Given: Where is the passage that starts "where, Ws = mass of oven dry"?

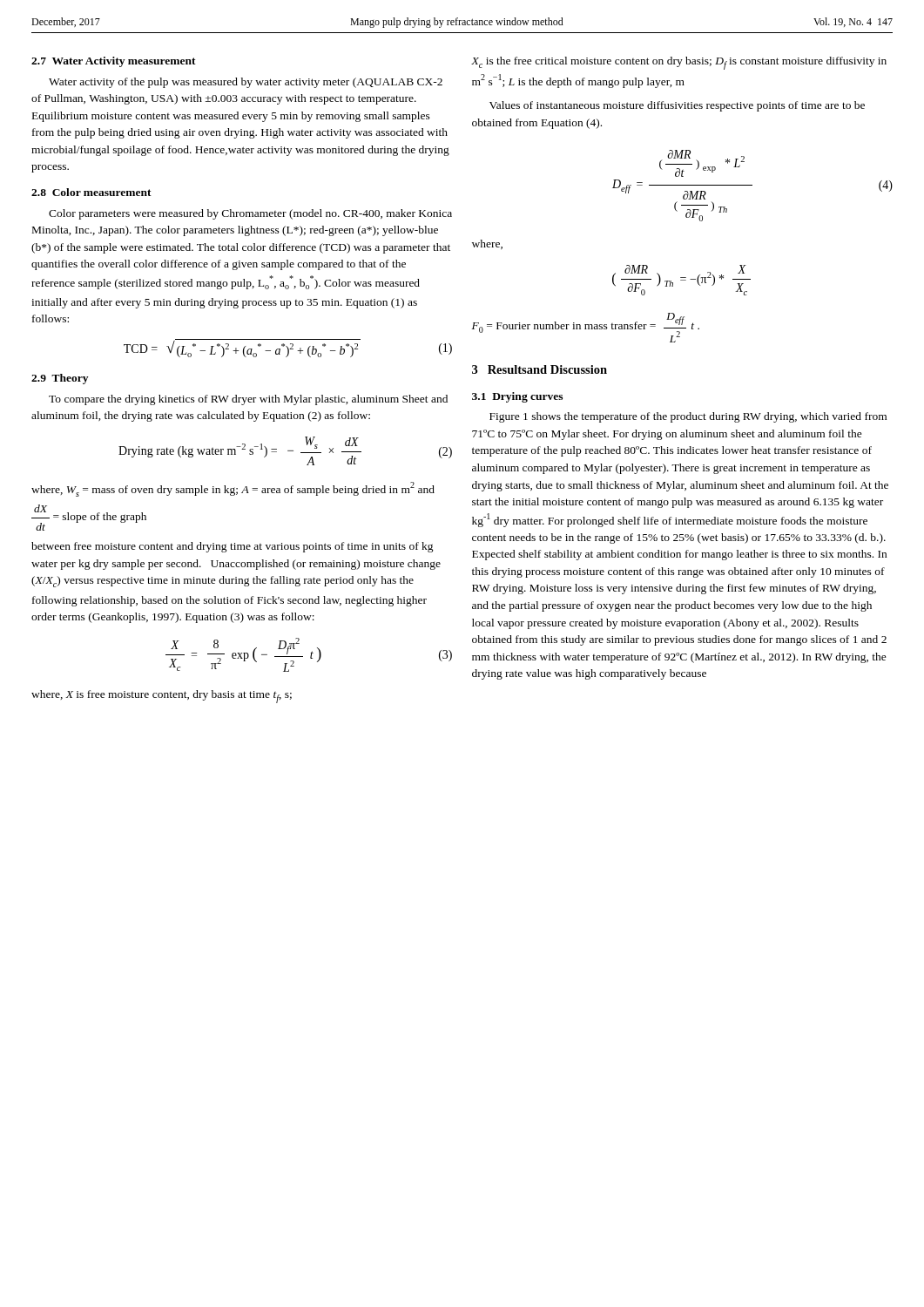Looking at the screenshot, I should click(233, 489).
